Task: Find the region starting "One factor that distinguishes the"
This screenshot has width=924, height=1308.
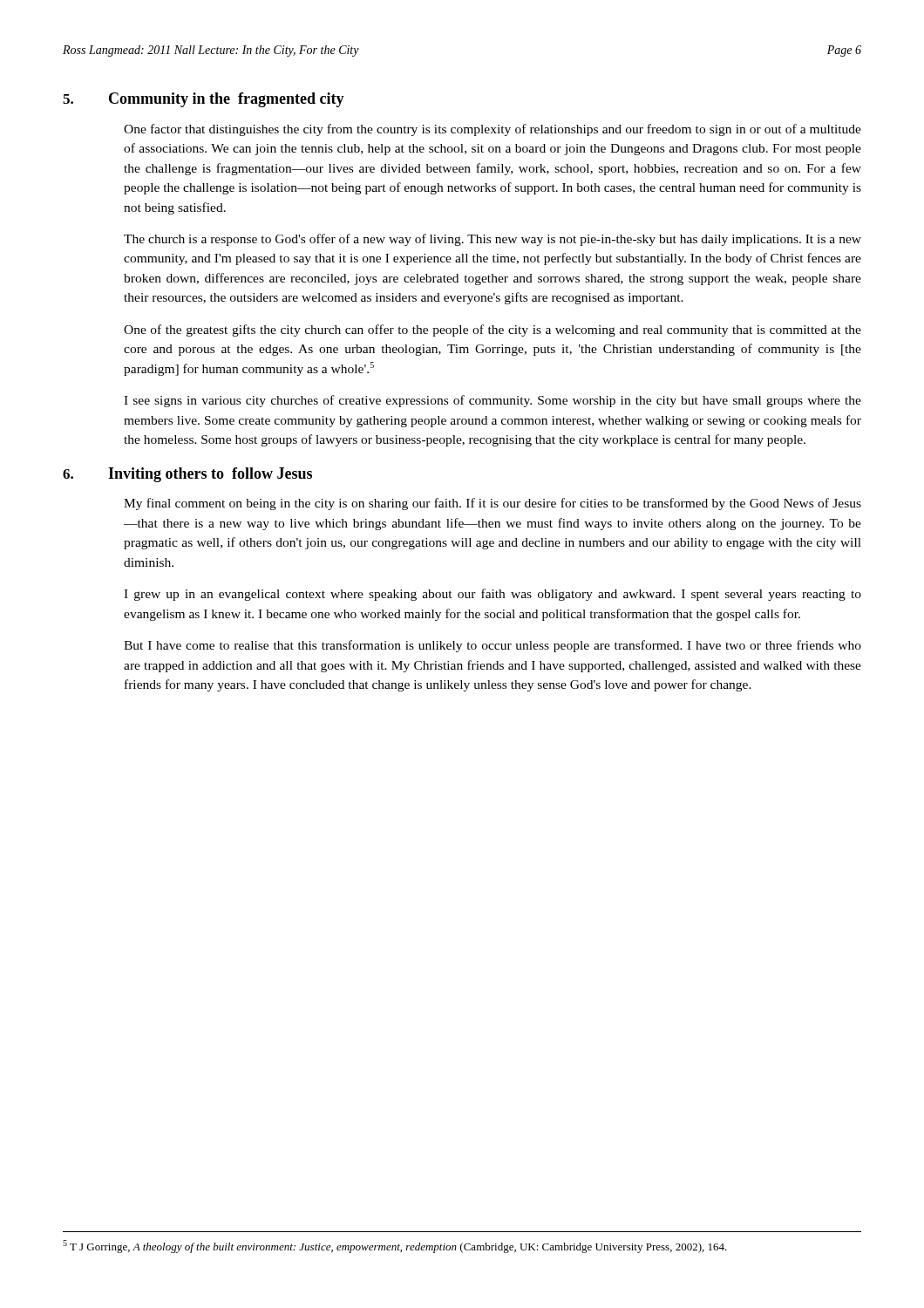Action: pos(493,168)
